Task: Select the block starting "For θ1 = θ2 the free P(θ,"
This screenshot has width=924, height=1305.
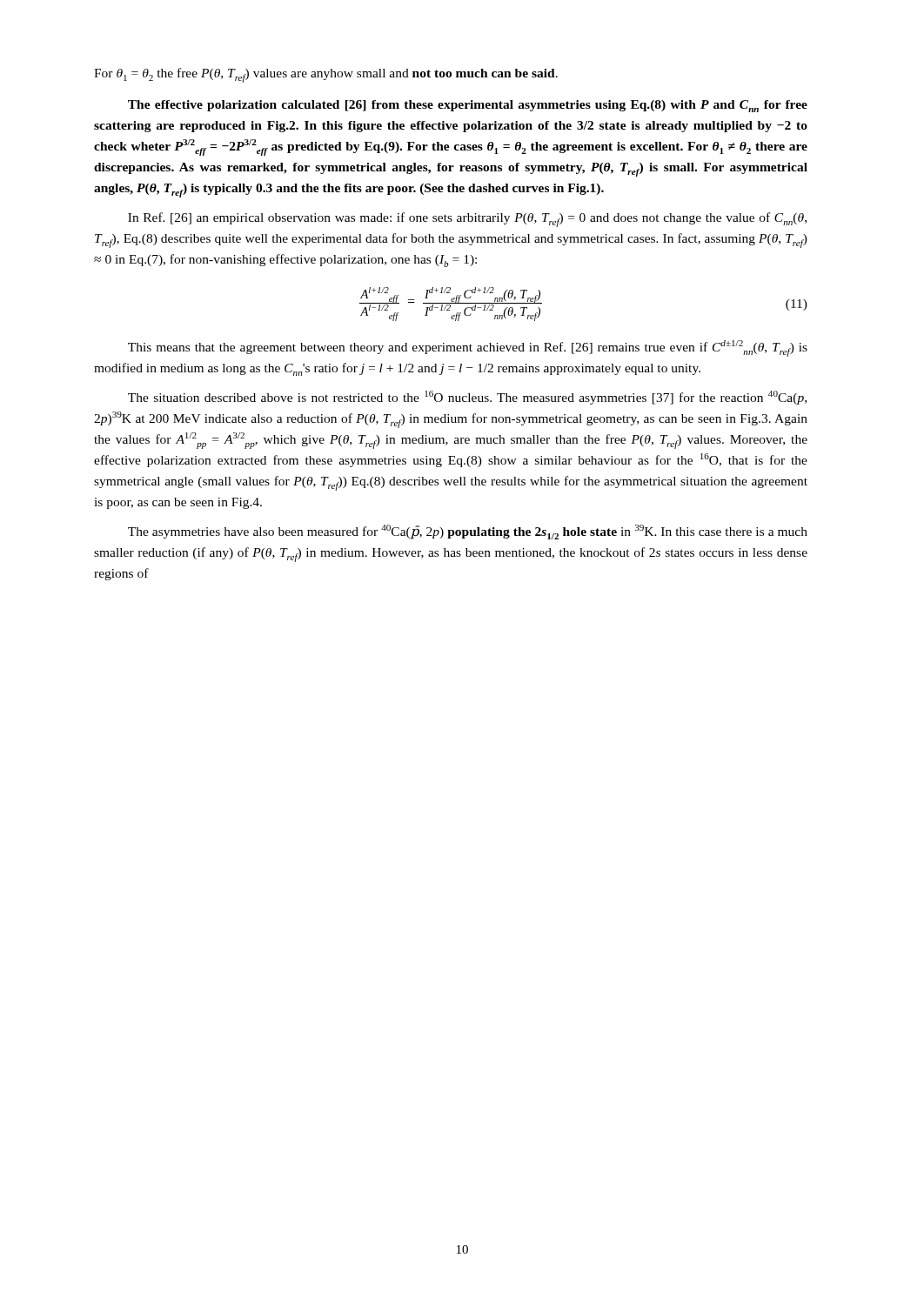Action: point(451,73)
